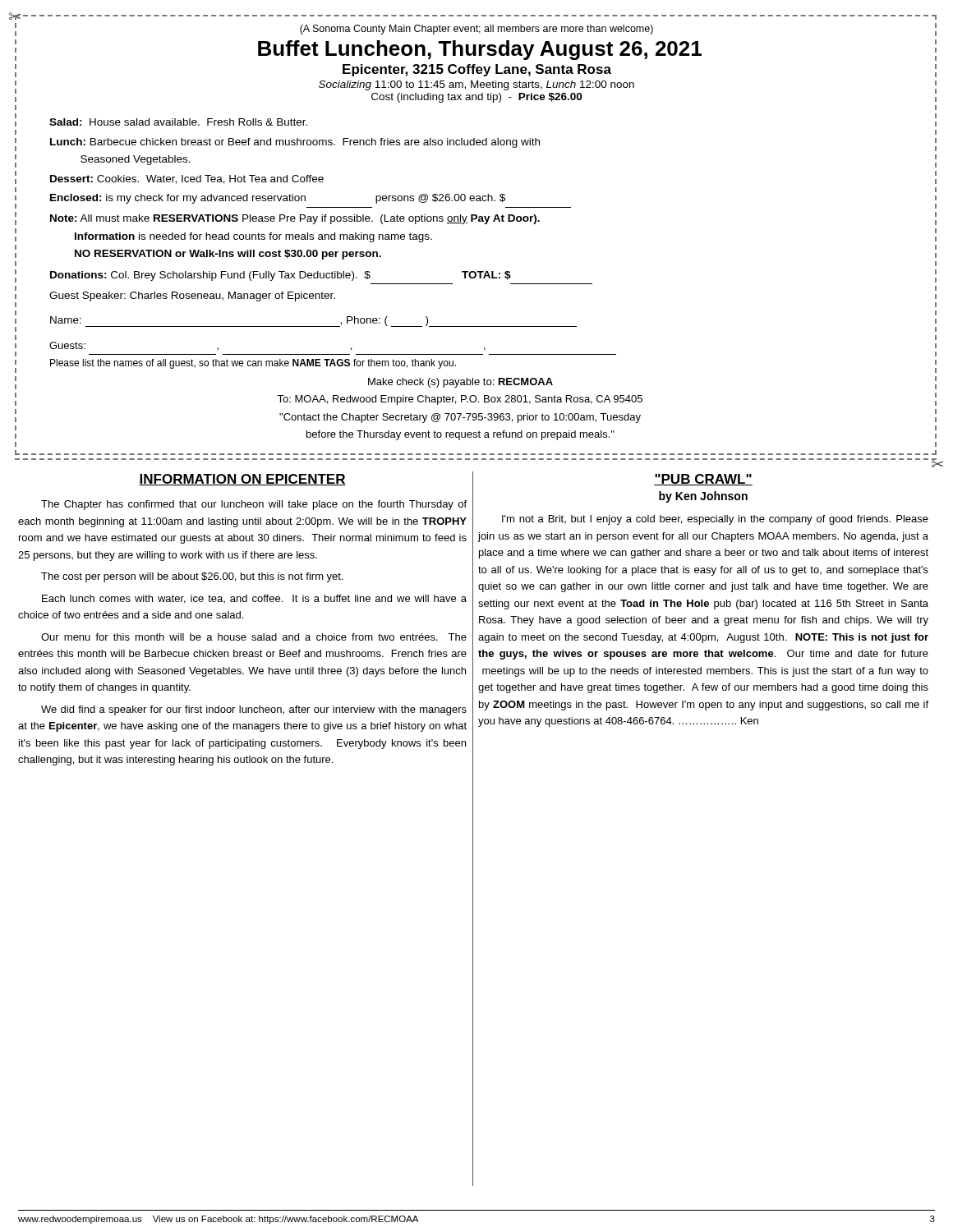Click where it says "Salad: House salad available. Fresh Rolls & Butter."
Screen dimensions: 1232x953
179,122
